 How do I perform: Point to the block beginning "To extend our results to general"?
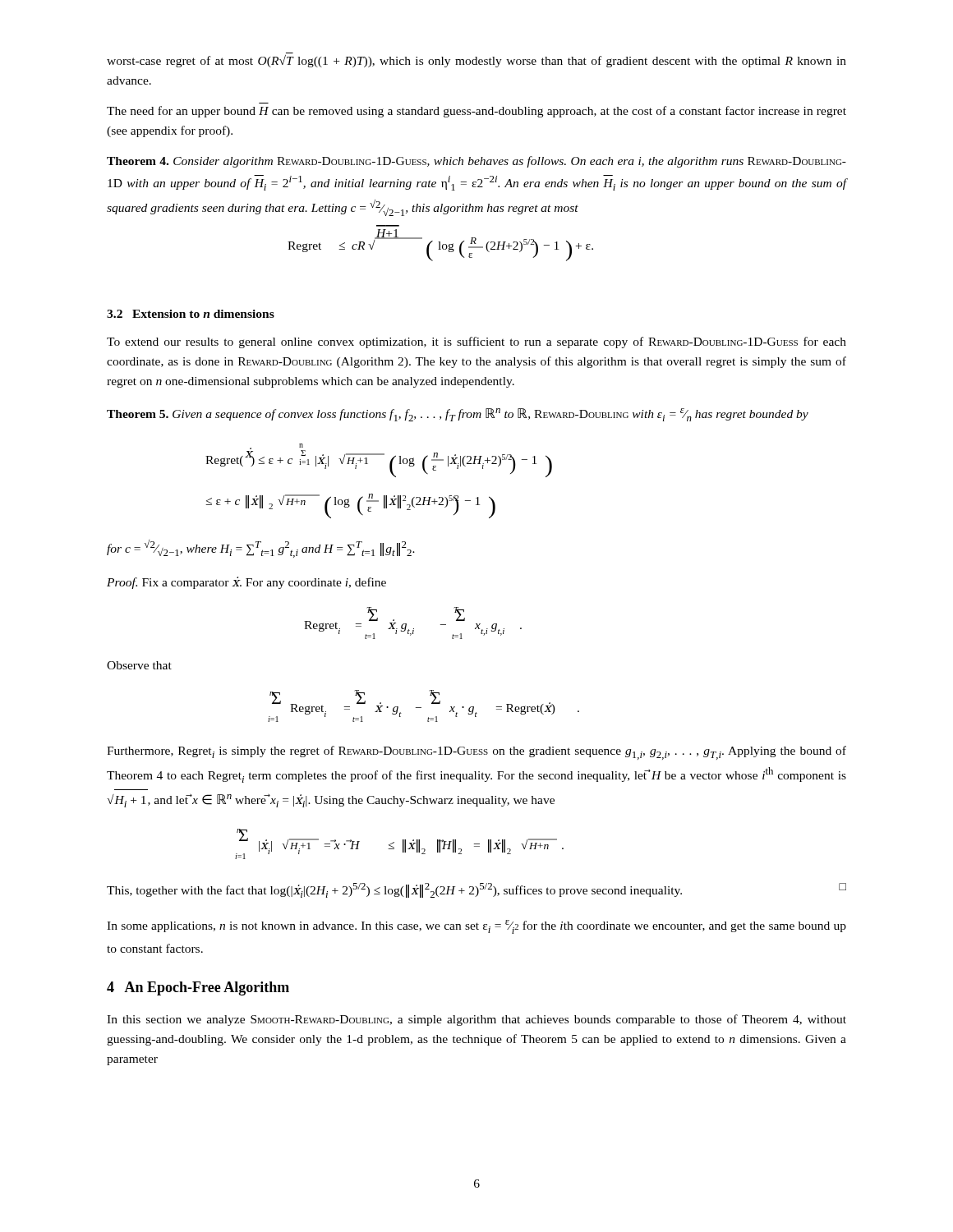(476, 361)
